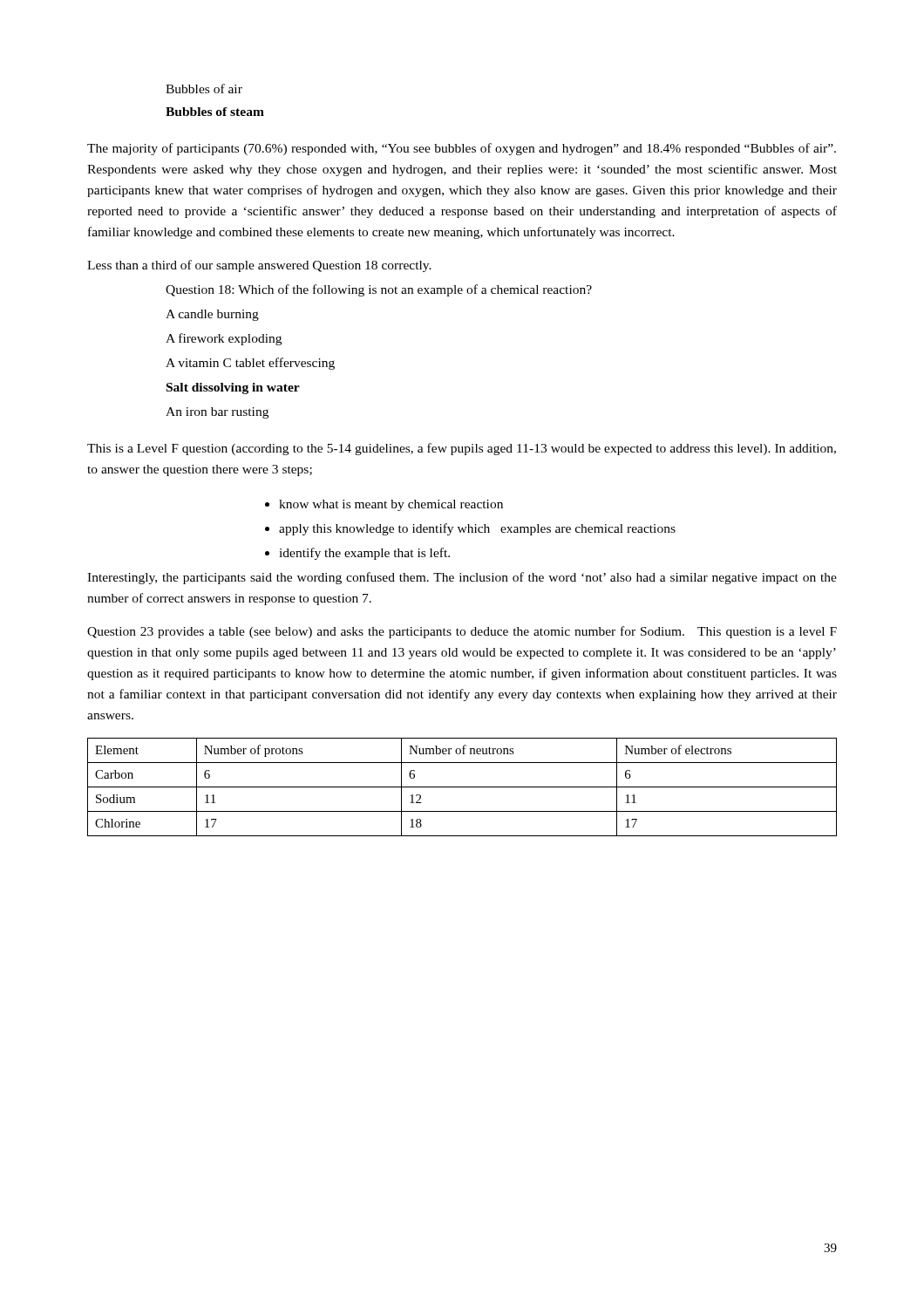Locate the block starting "A candle burning"
This screenshot has height=1308, width=924.
click(212, 314)
